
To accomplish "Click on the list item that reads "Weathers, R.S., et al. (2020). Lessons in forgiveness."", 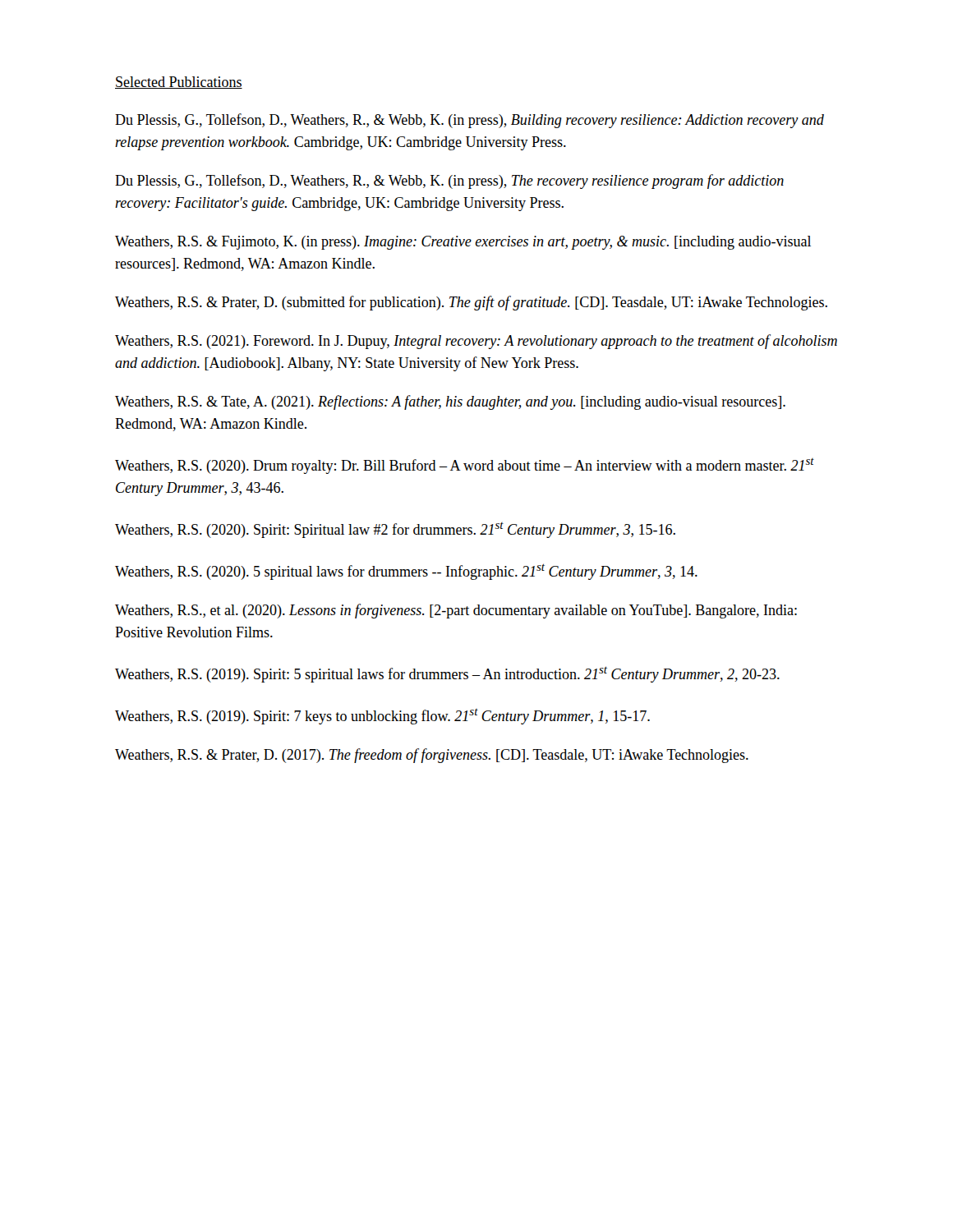I will click(456, 621).
